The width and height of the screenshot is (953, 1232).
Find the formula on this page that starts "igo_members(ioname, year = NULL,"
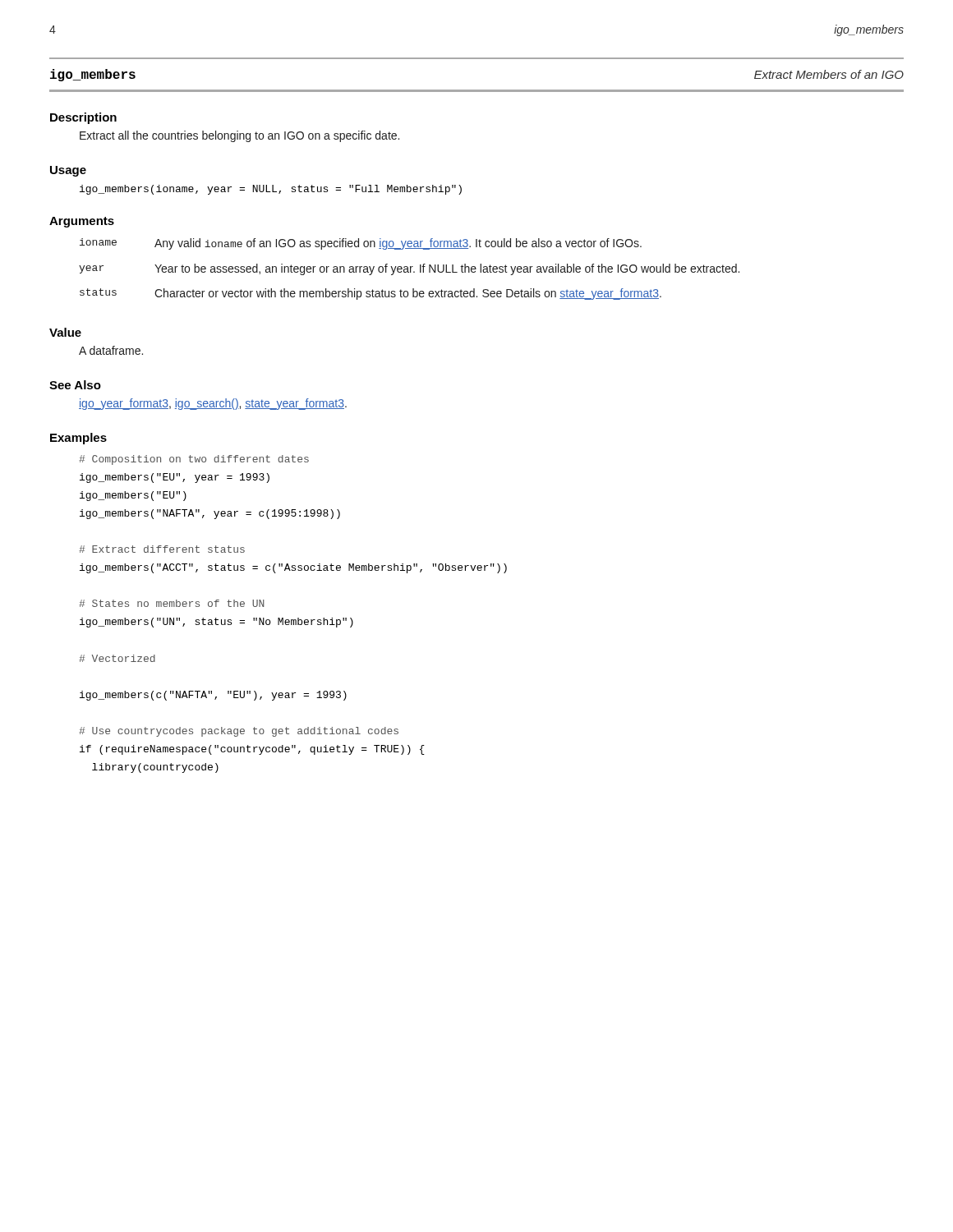tap(271, 189)
